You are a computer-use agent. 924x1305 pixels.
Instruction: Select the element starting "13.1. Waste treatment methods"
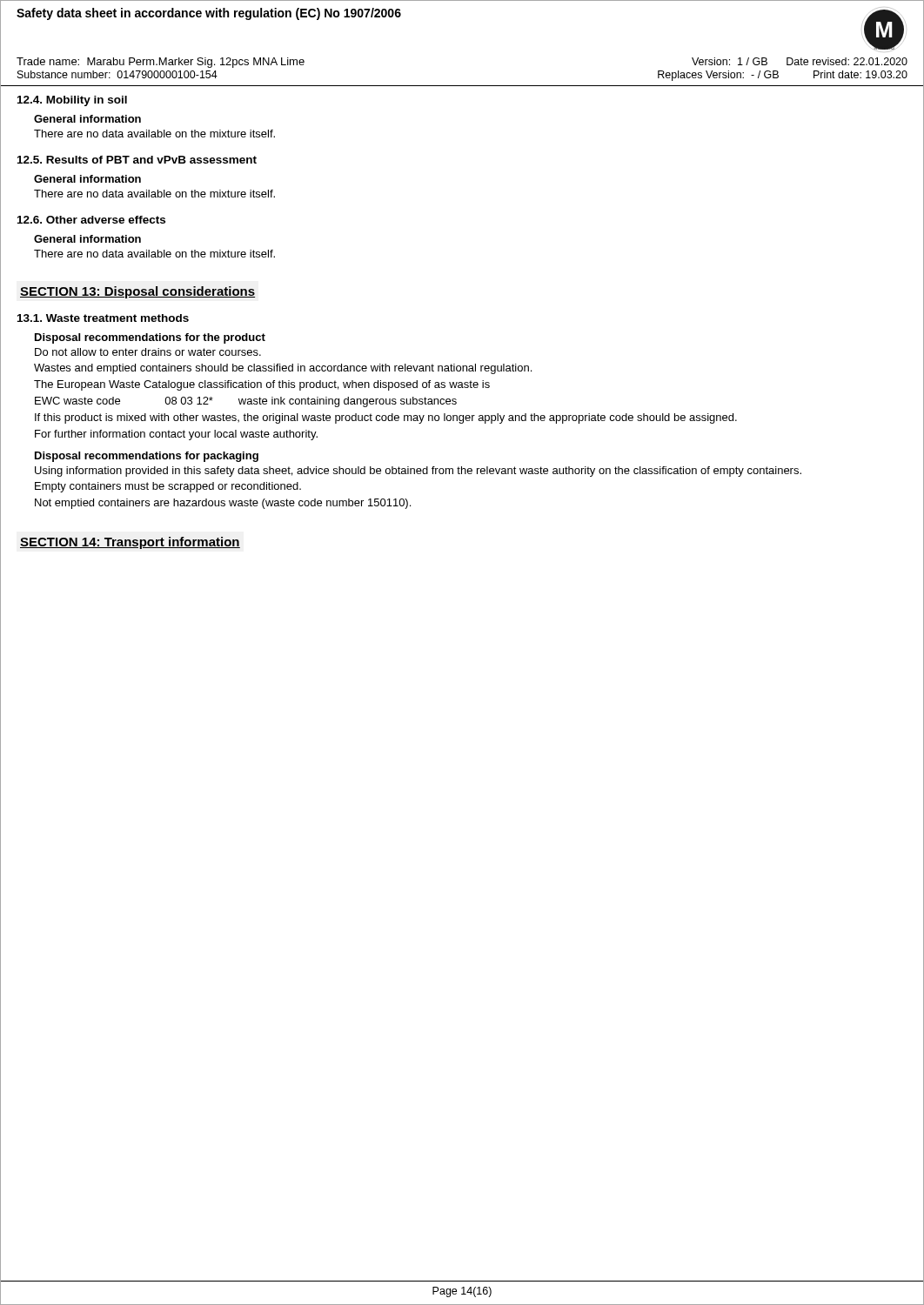point(103,318)
